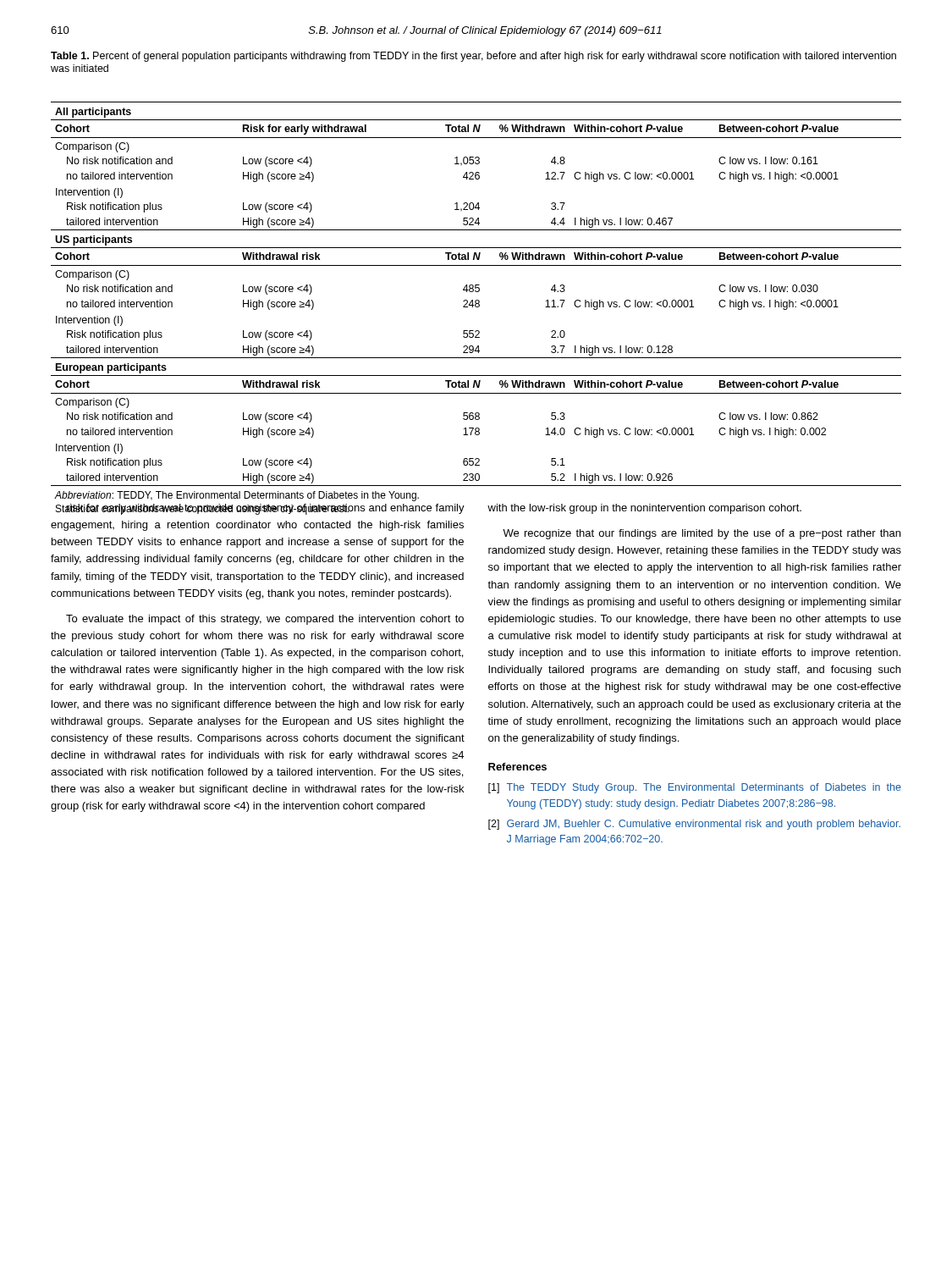
Task: Click on the list item that reads "[2] Gerard JM, Buehler"
Action: 695,831
